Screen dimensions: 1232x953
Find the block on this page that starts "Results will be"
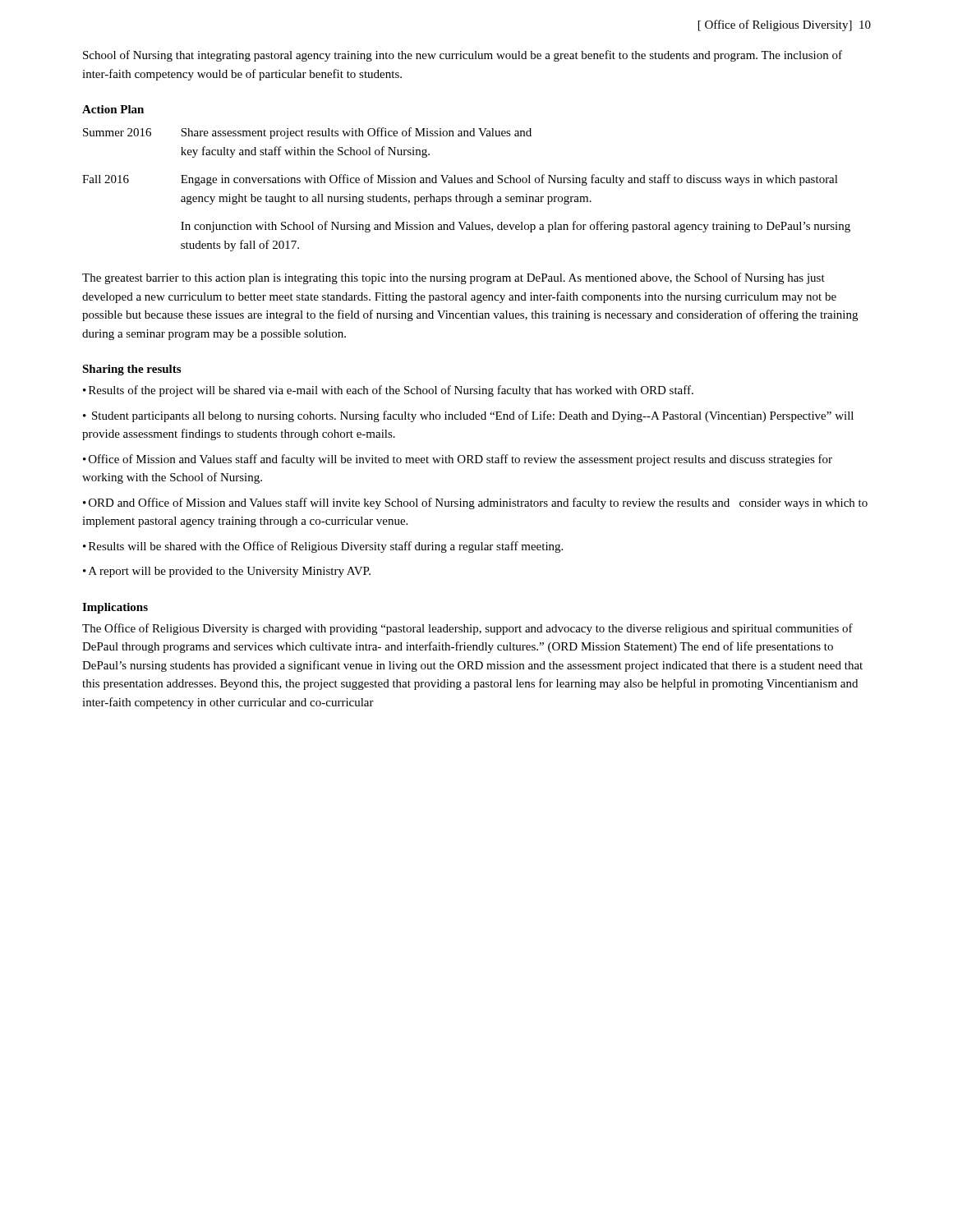tap(326, 546)
